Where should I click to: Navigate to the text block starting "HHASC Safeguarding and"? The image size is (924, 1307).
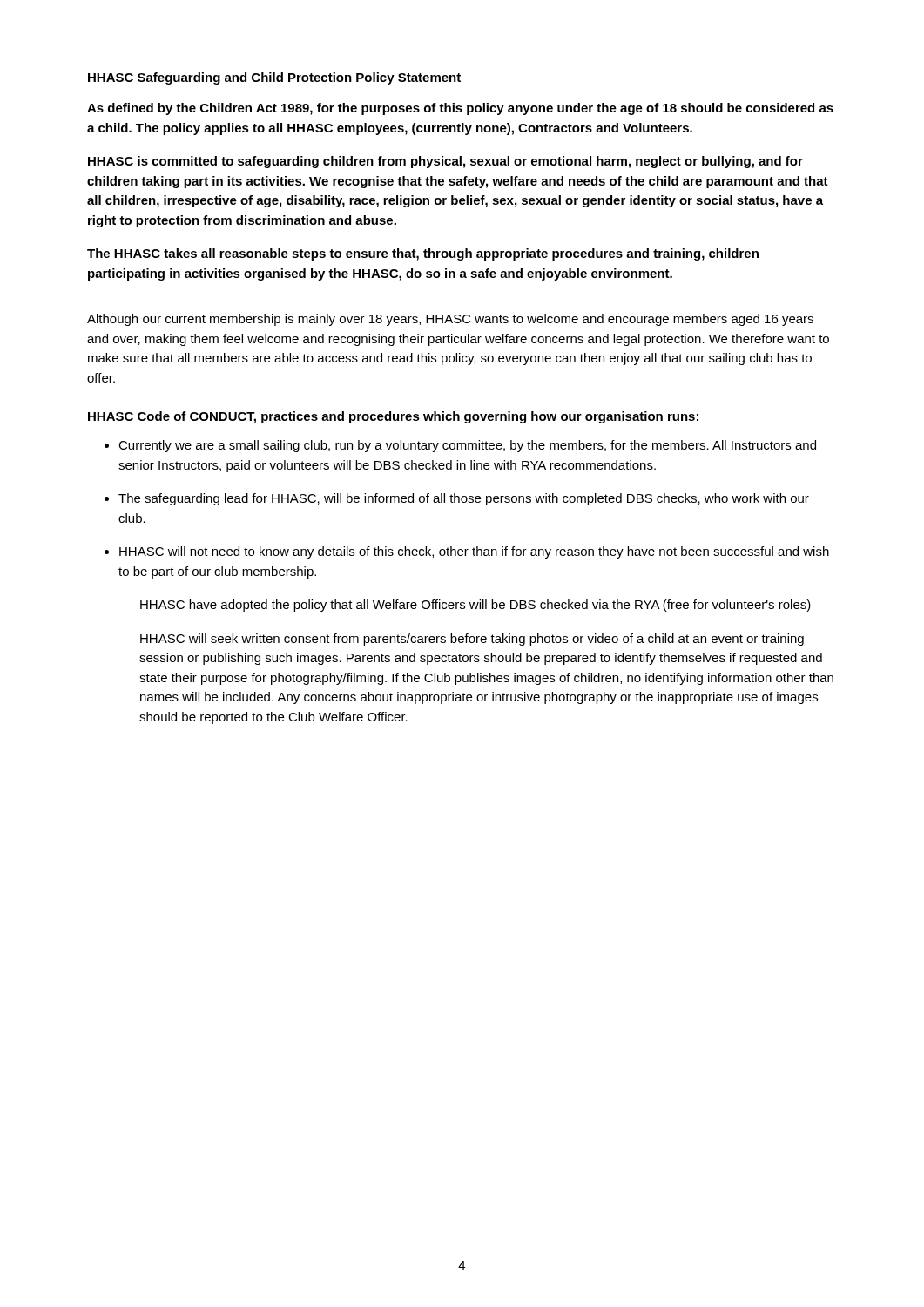pyautogui.click(x=274, y=77)
